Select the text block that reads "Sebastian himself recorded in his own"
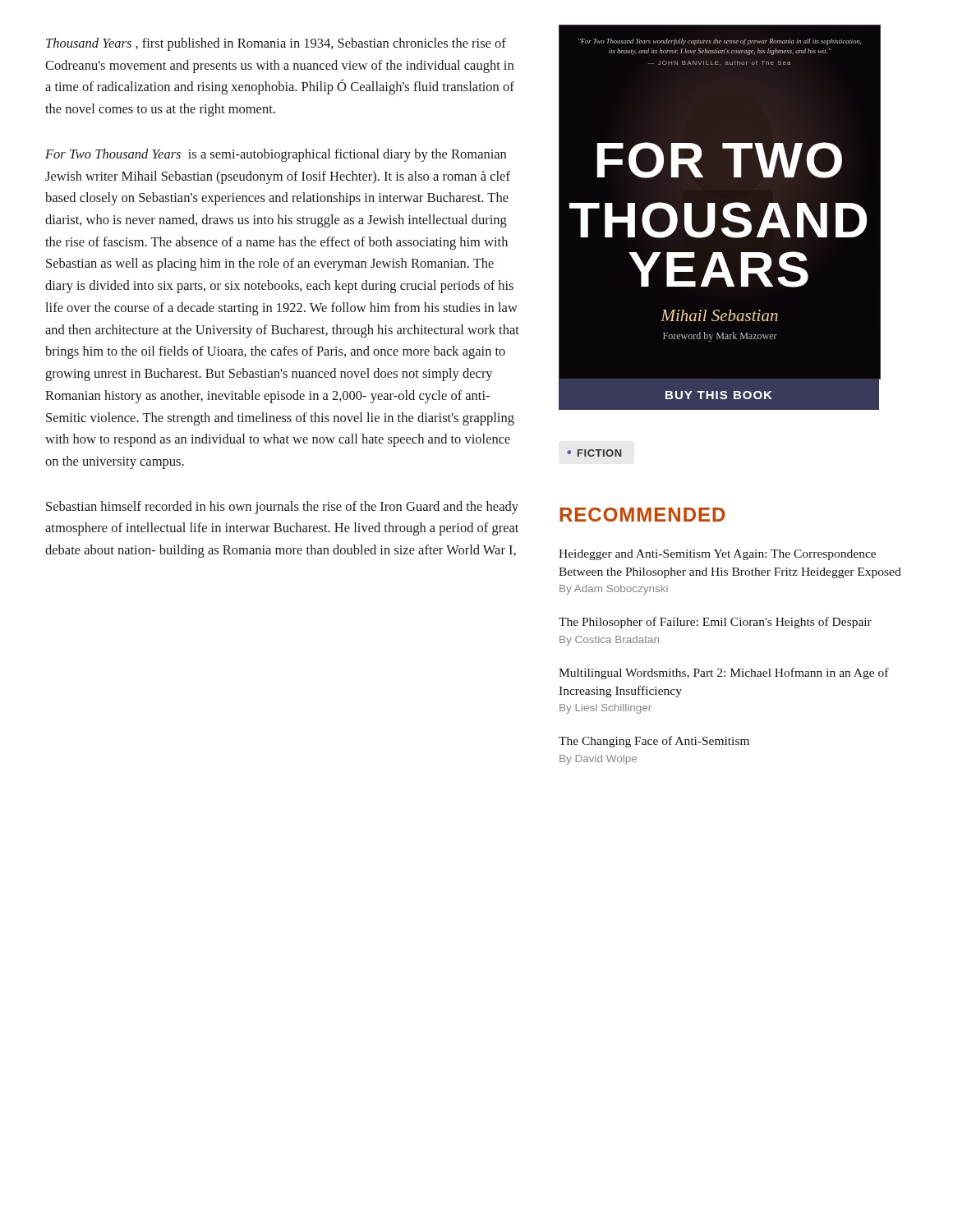The height and width of the screenshot is (1232, 953). tap(282, 528)
